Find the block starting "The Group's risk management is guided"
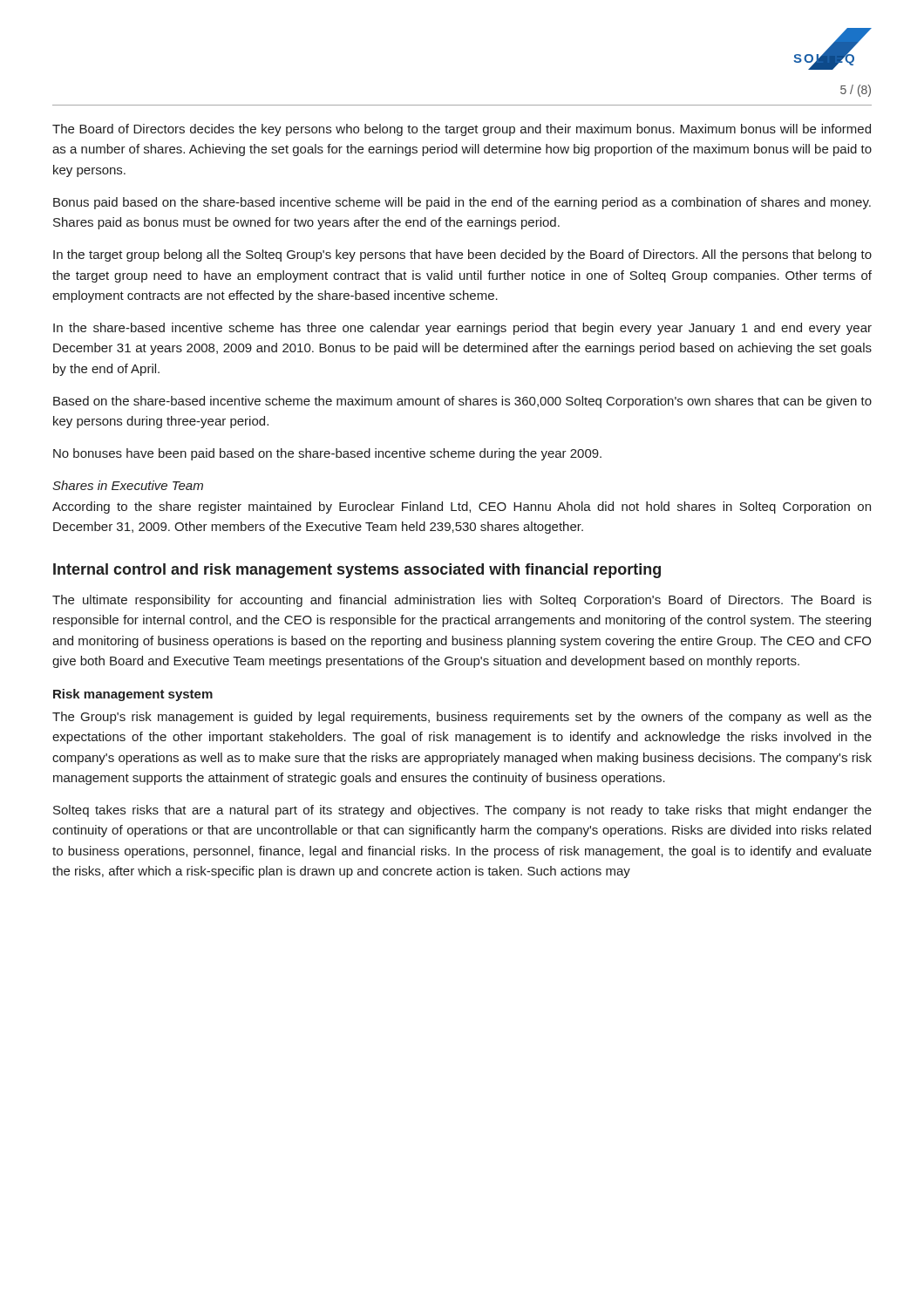Viewport: 924px width, 1308px height. [x=462, y=747]
